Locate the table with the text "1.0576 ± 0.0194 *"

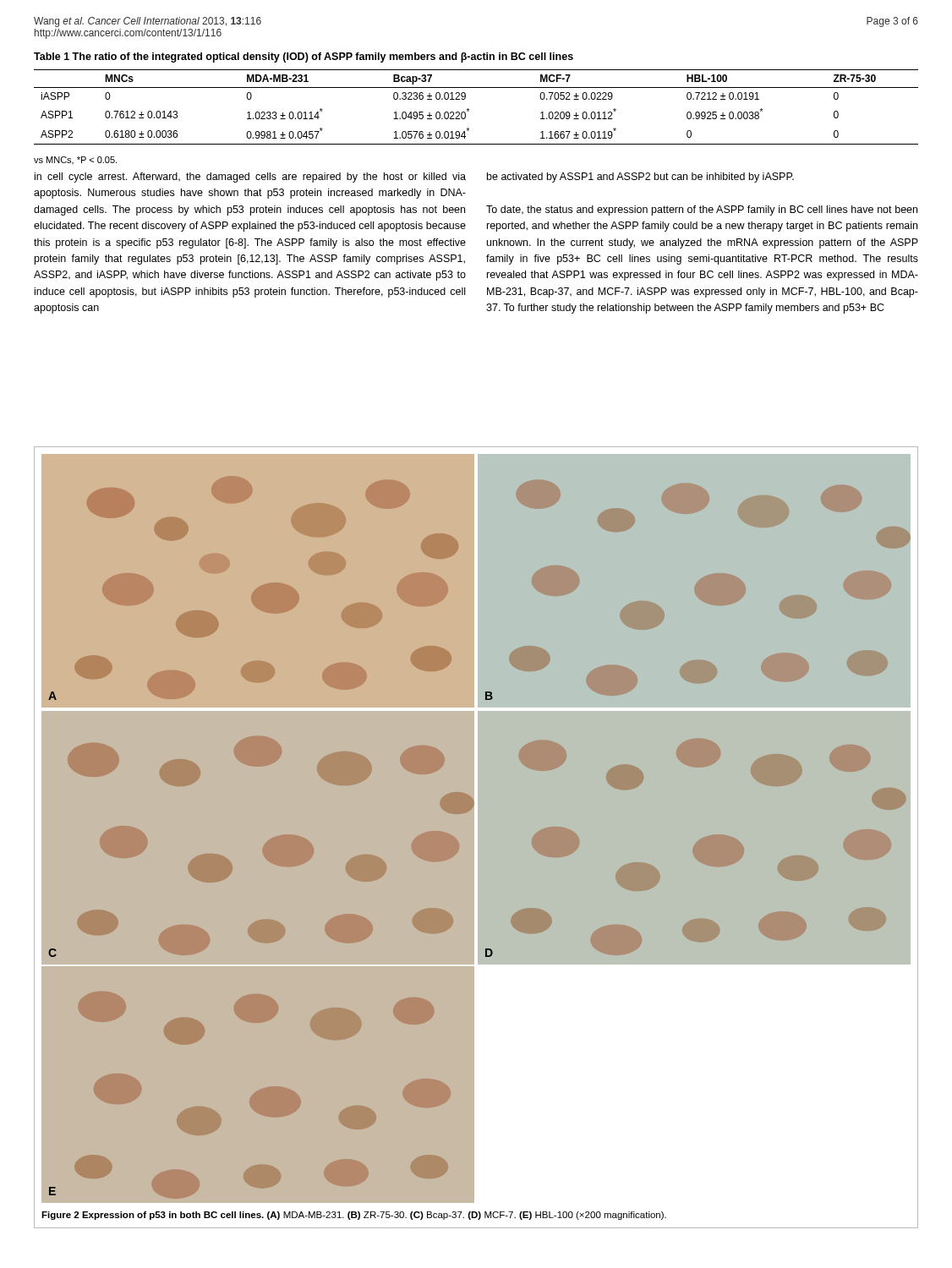[x=476, y=107]
